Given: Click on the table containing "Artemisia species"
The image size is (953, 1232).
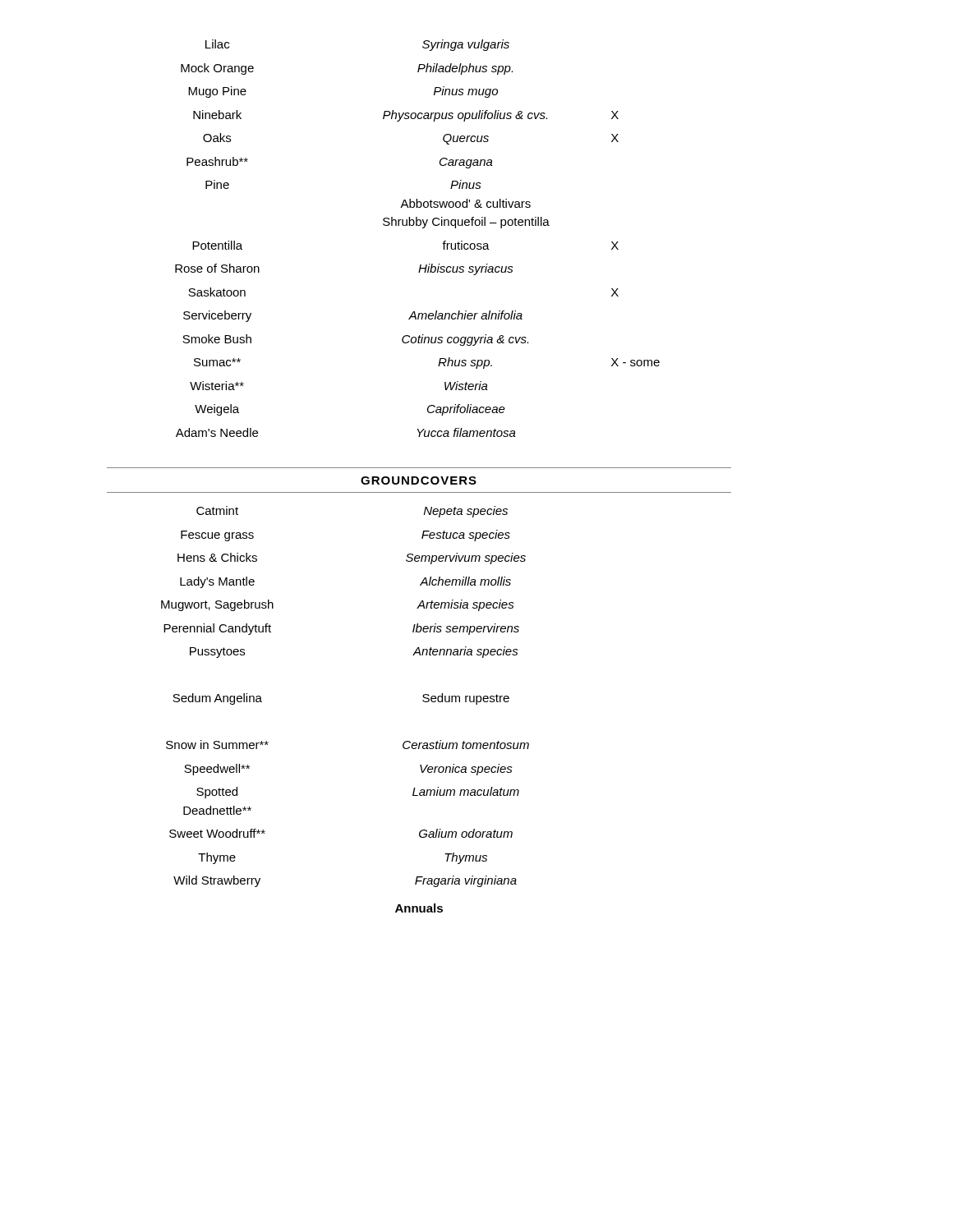Looking at the screenshot, I should point(419,696).
